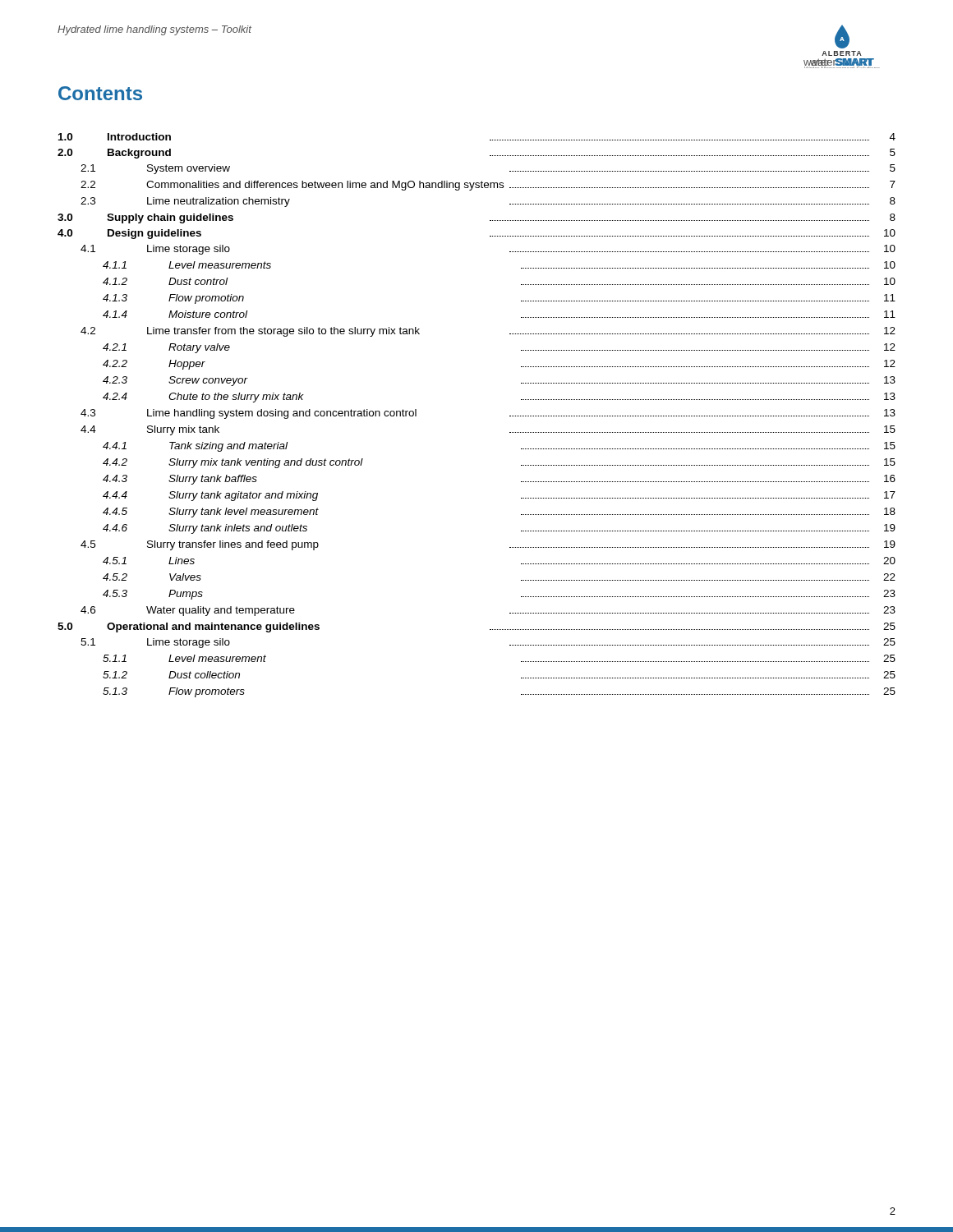This screenshot has width=953, height=1232.
Task: Click the passage that begins "4.4.4 Slurry tank agitator and"
Action: click(115, 496)
